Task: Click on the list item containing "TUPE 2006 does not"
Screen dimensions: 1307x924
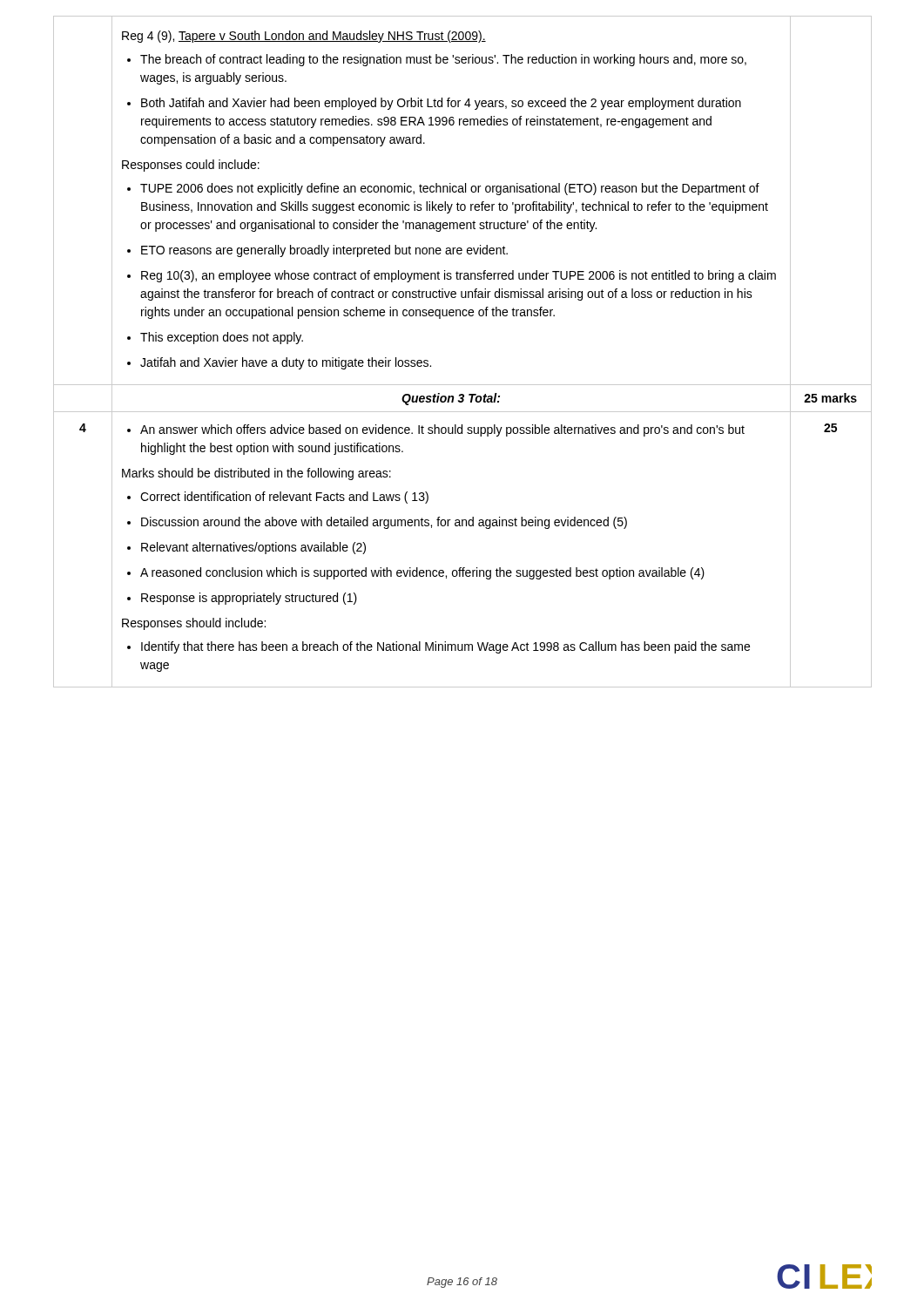Action: [x=454, y=207]
